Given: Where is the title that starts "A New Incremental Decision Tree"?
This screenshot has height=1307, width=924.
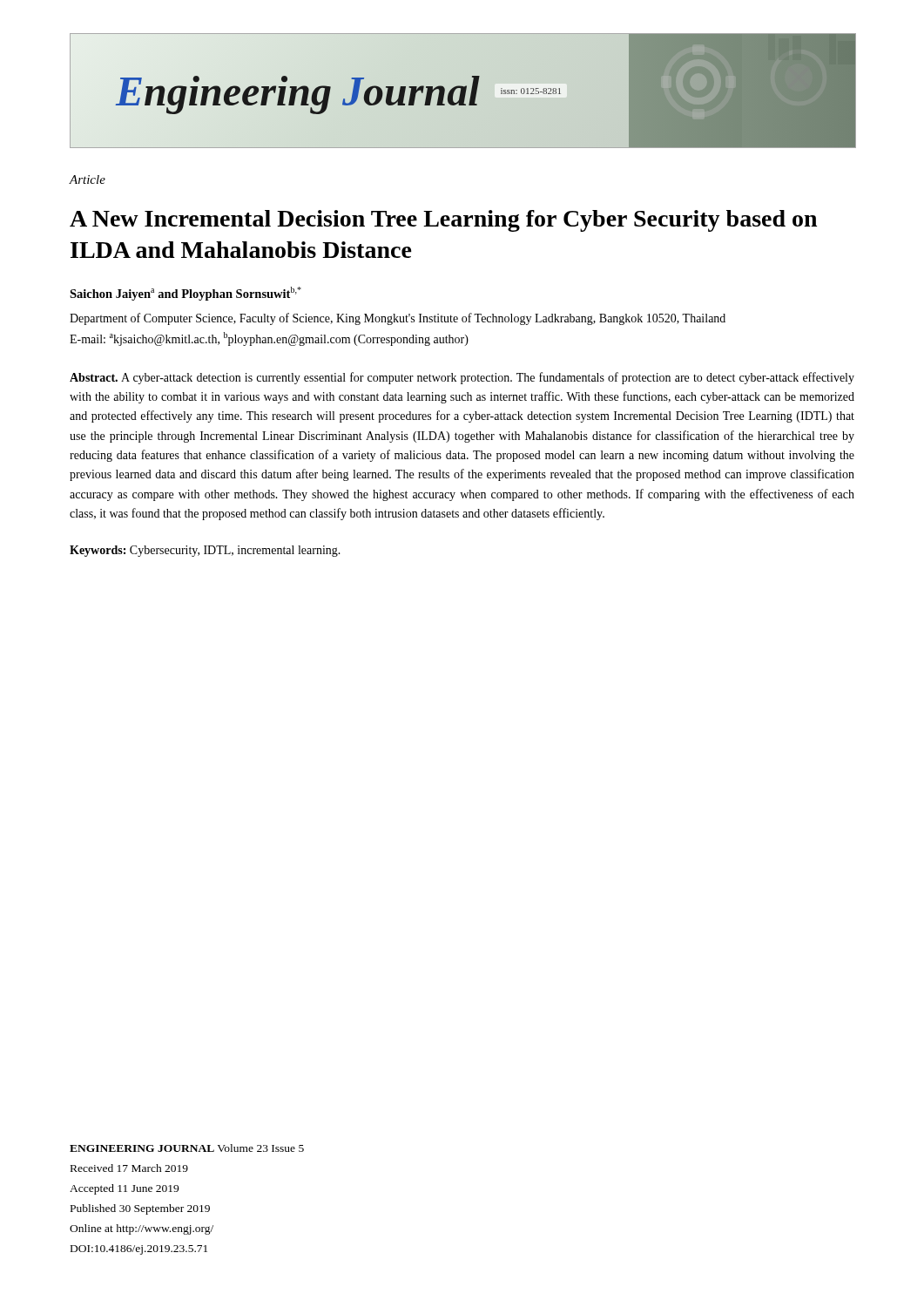Looking at the screenshot, I should click(x=444, y=234).
